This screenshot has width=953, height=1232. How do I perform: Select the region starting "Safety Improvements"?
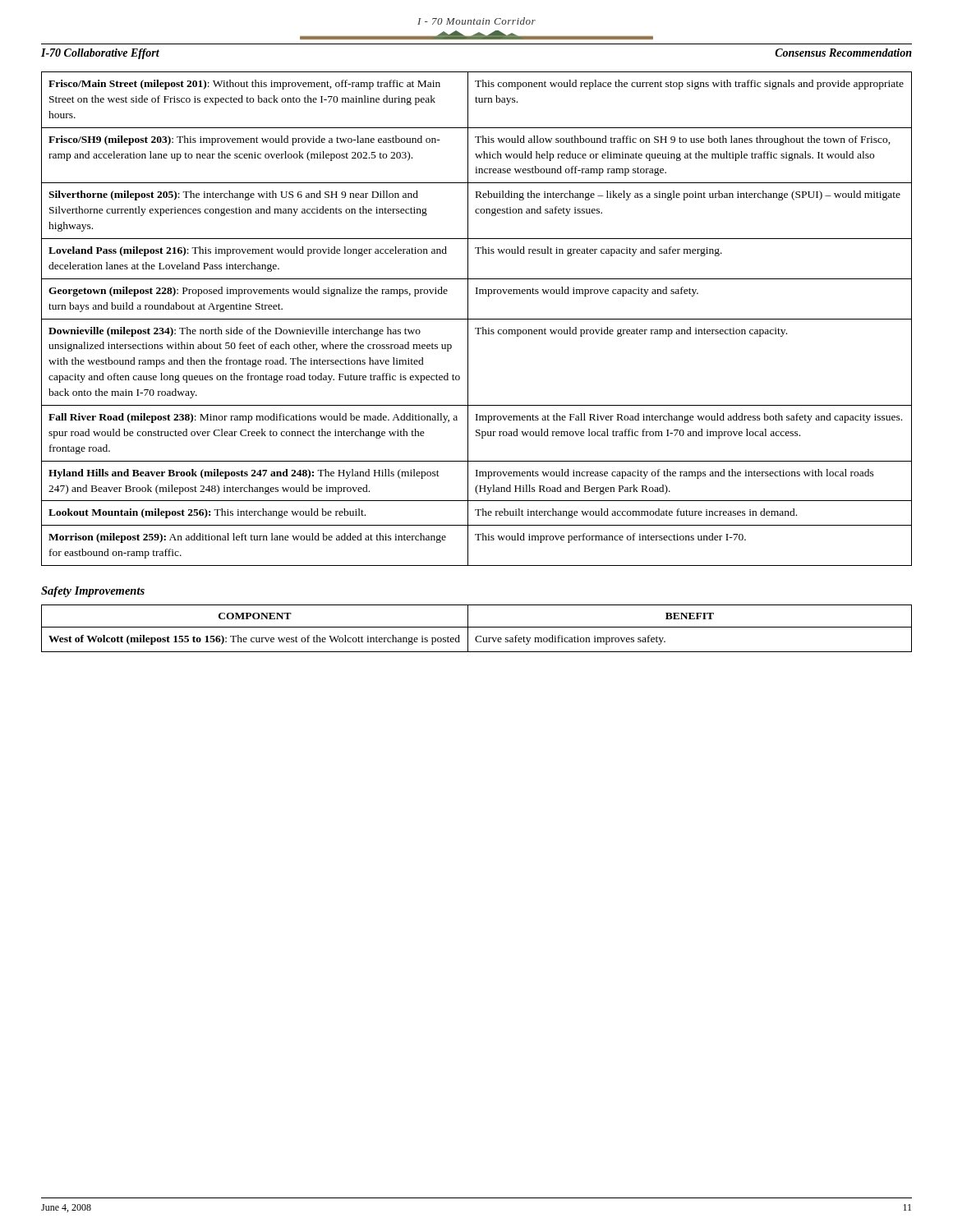tap(93, 592)
